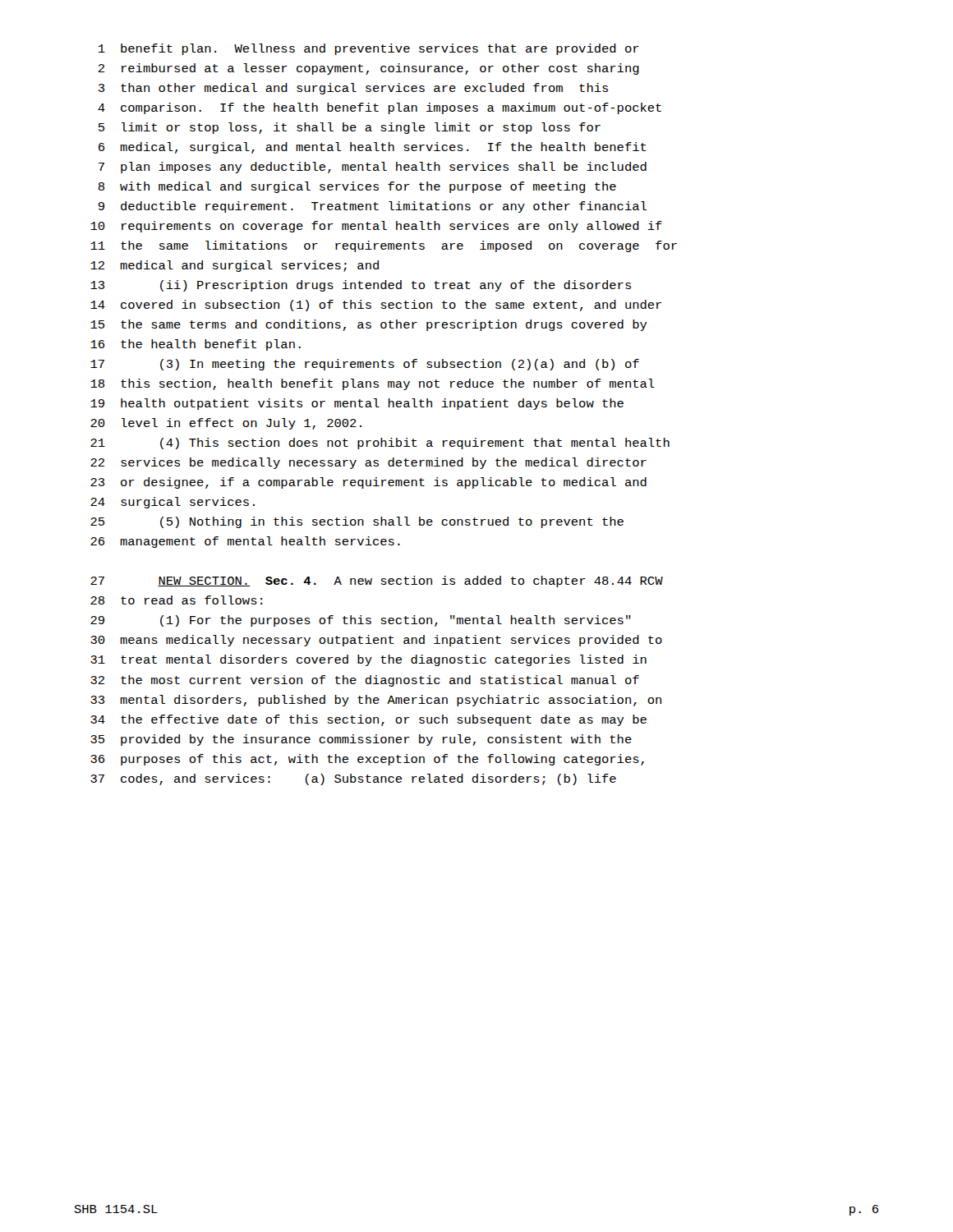Screen dimensions: 1232x953
Task: Locate the text block with the text "29 (1) For"
Action: 476,700
